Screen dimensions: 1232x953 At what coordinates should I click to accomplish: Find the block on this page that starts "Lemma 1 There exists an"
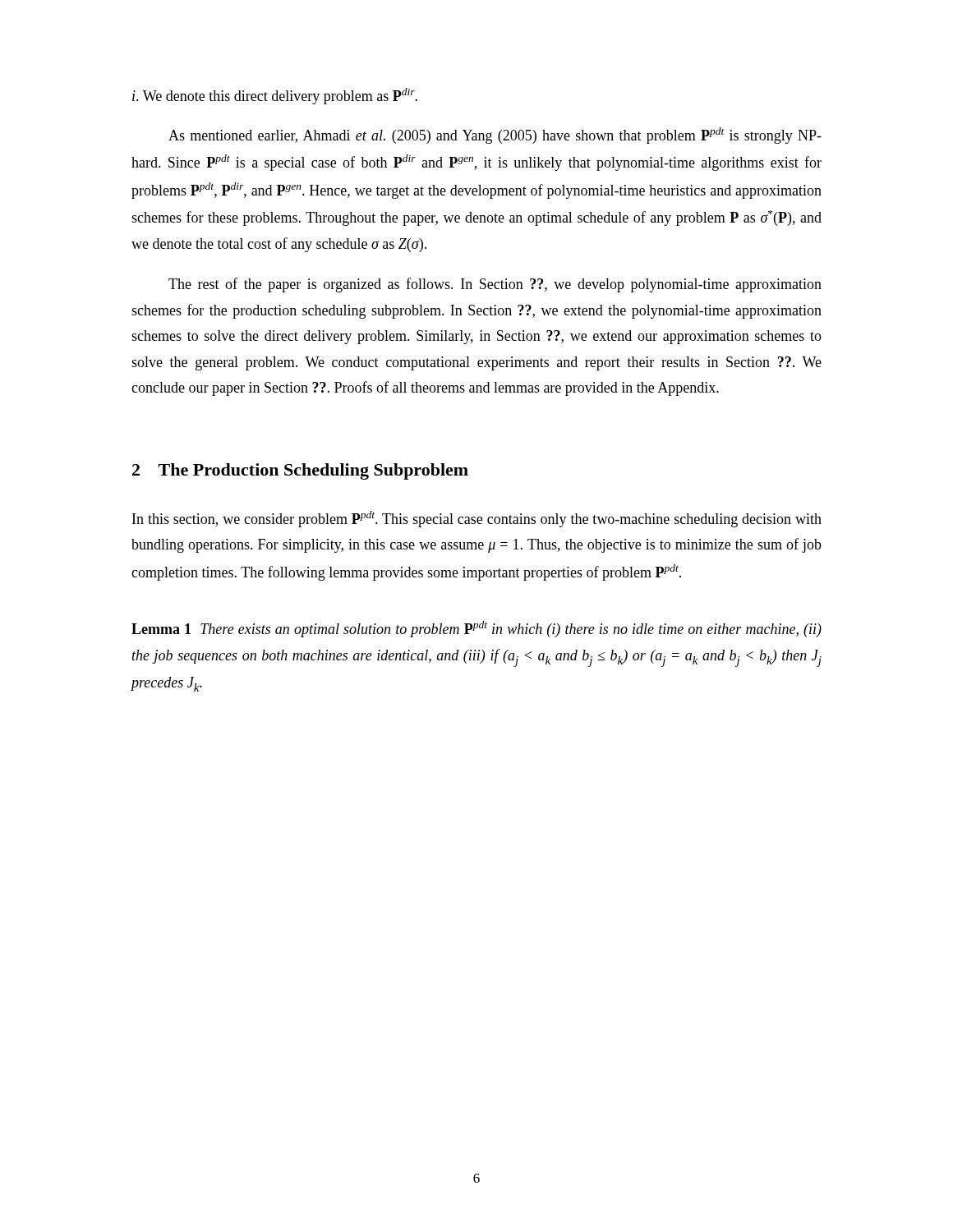476,656
